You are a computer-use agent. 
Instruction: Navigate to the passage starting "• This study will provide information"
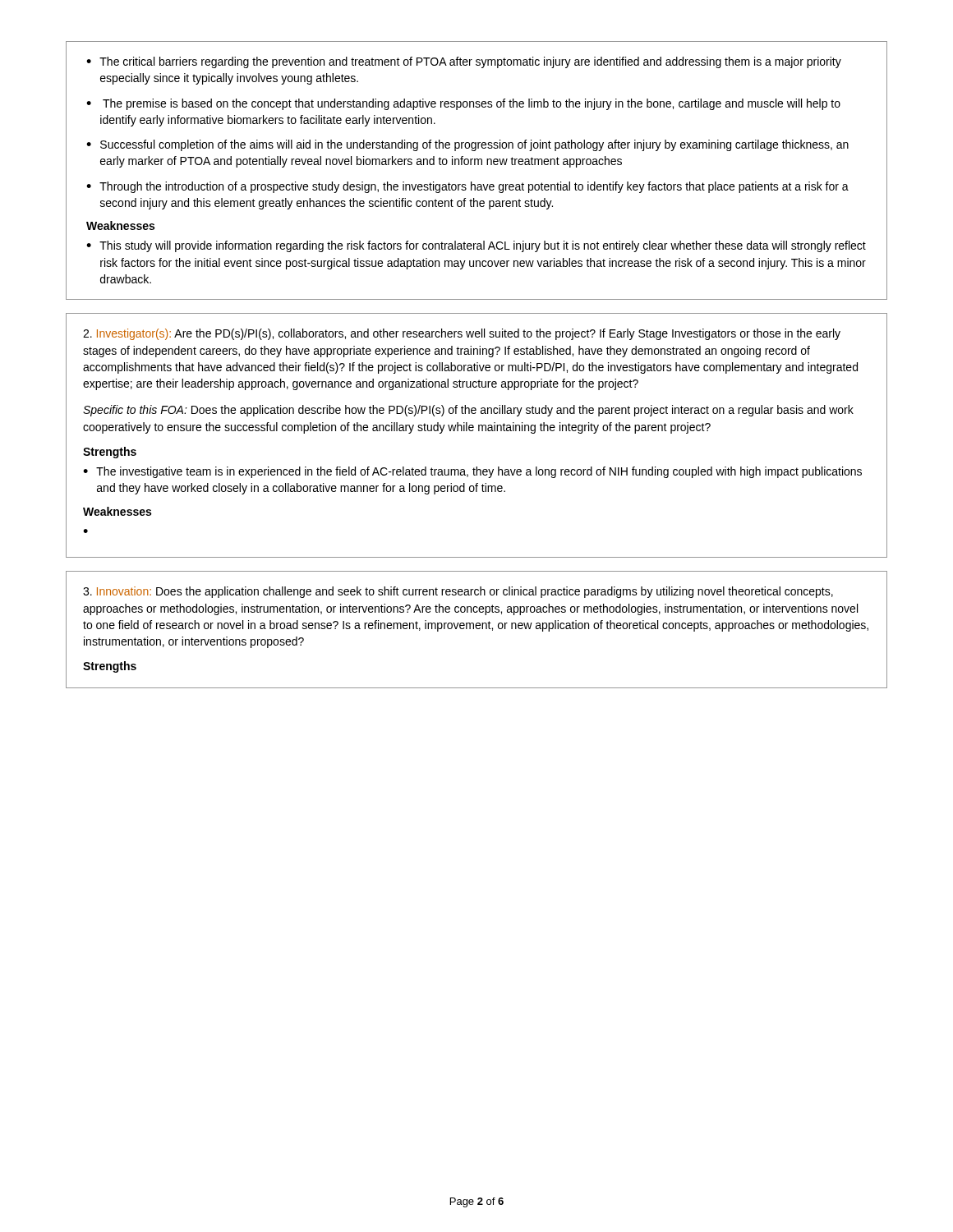(x=476, y=263)
